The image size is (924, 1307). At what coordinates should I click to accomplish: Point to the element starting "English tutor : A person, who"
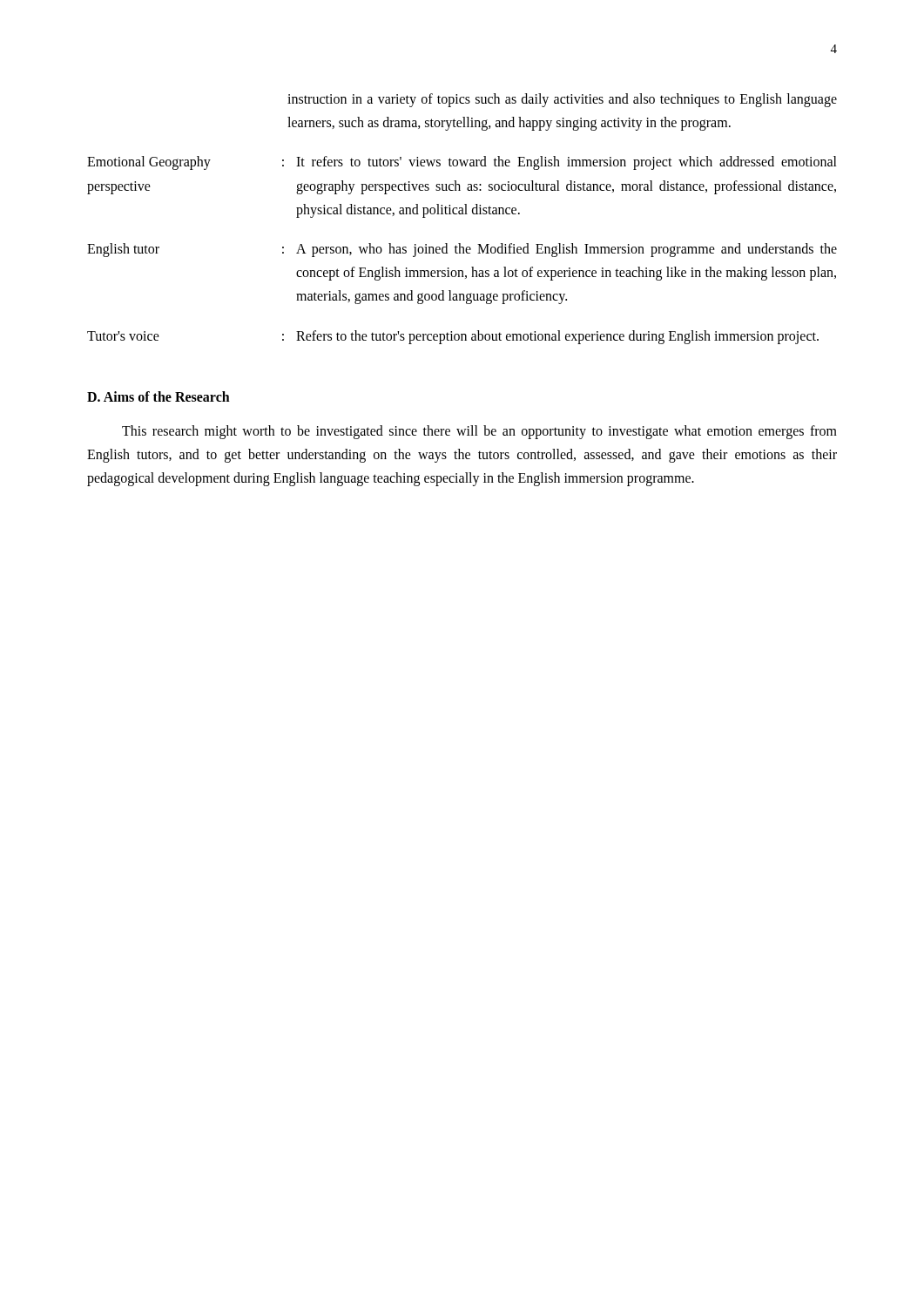pos(462,273)
